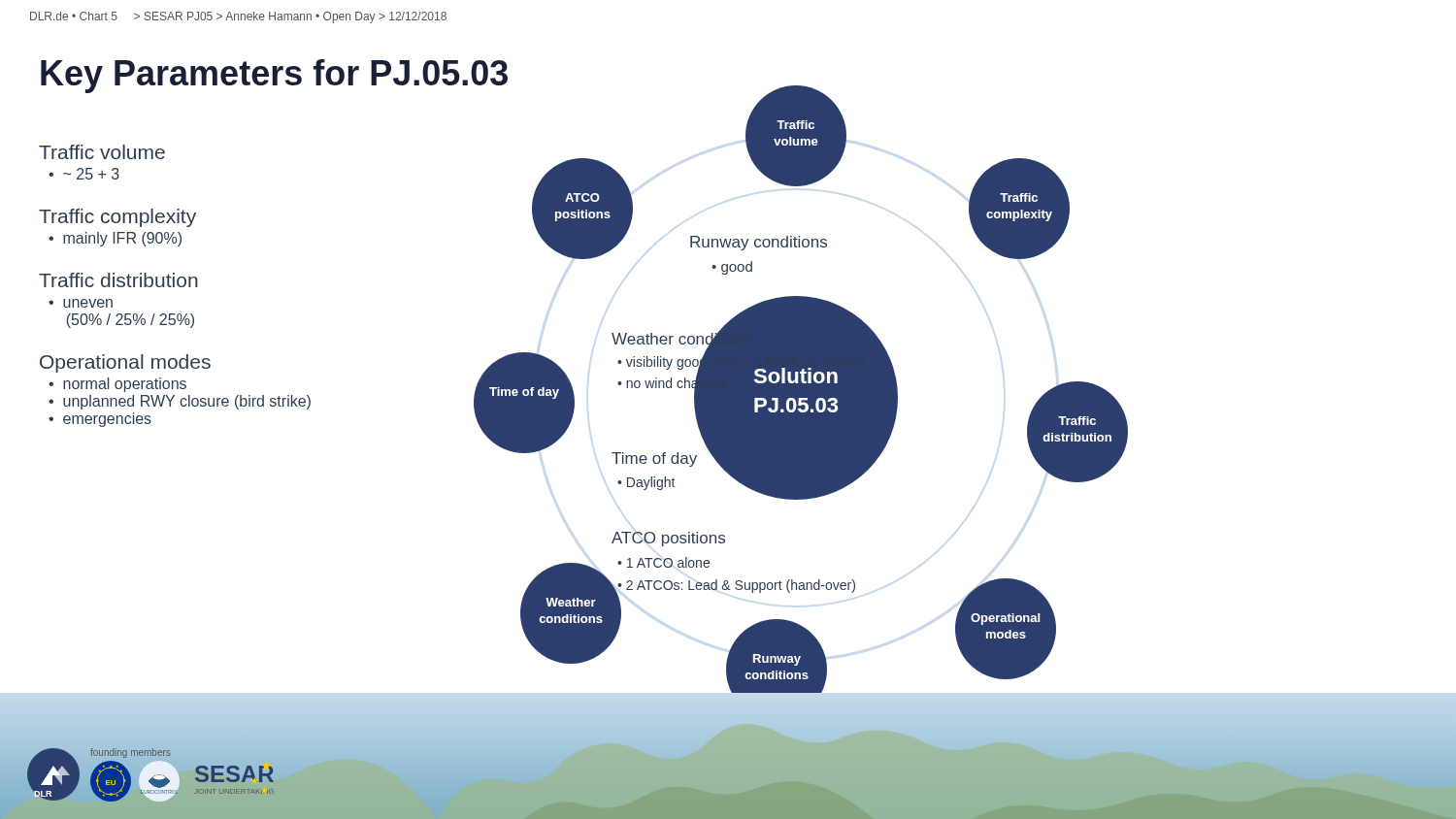Screen dimensions: 819x1456
Task: Locate the list item that reads "• ~ 25 +"
Action: tap(84, 174)
